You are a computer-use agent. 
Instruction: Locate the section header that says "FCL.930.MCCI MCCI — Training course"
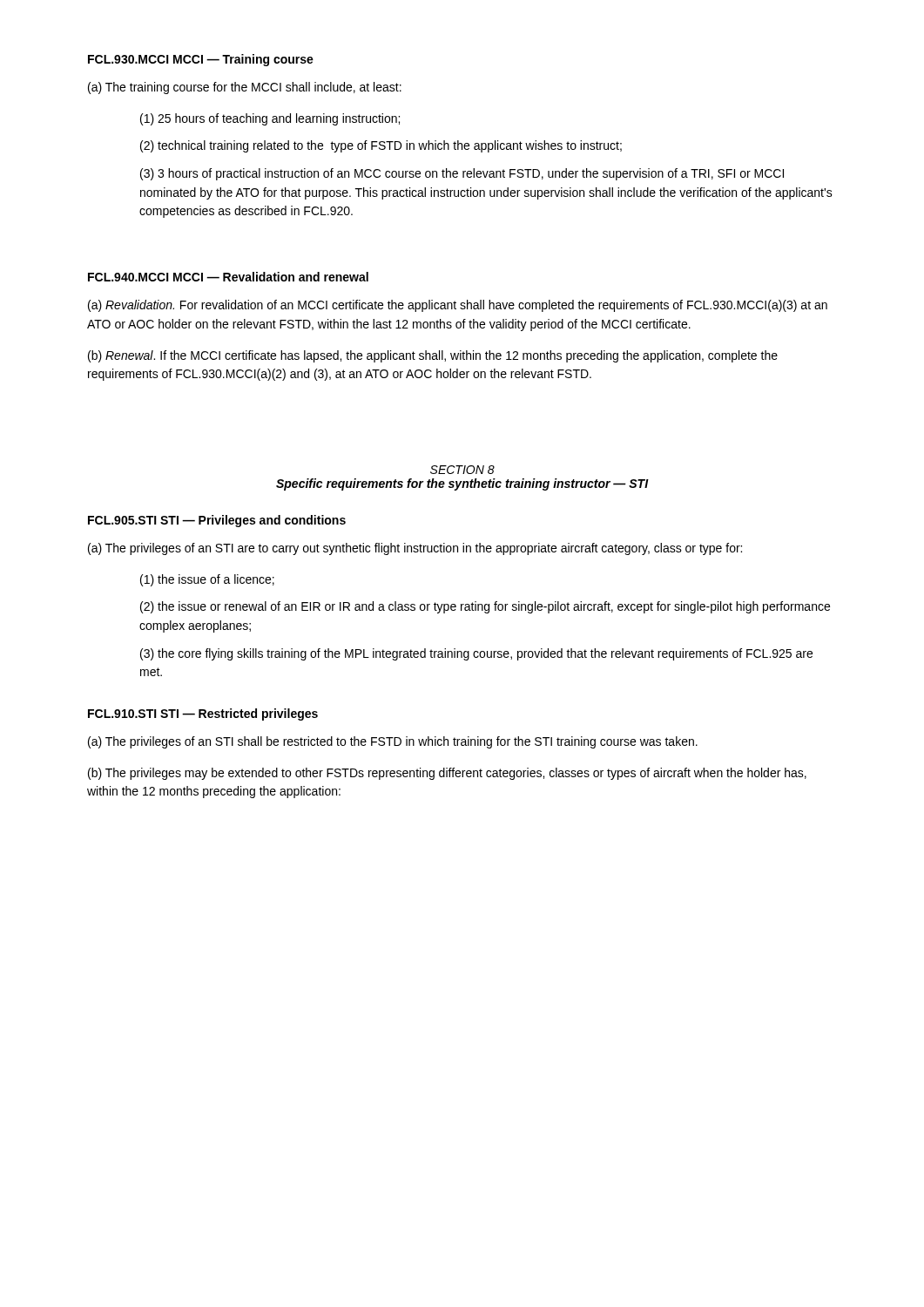pyautogui.click(x=200, y=59)
